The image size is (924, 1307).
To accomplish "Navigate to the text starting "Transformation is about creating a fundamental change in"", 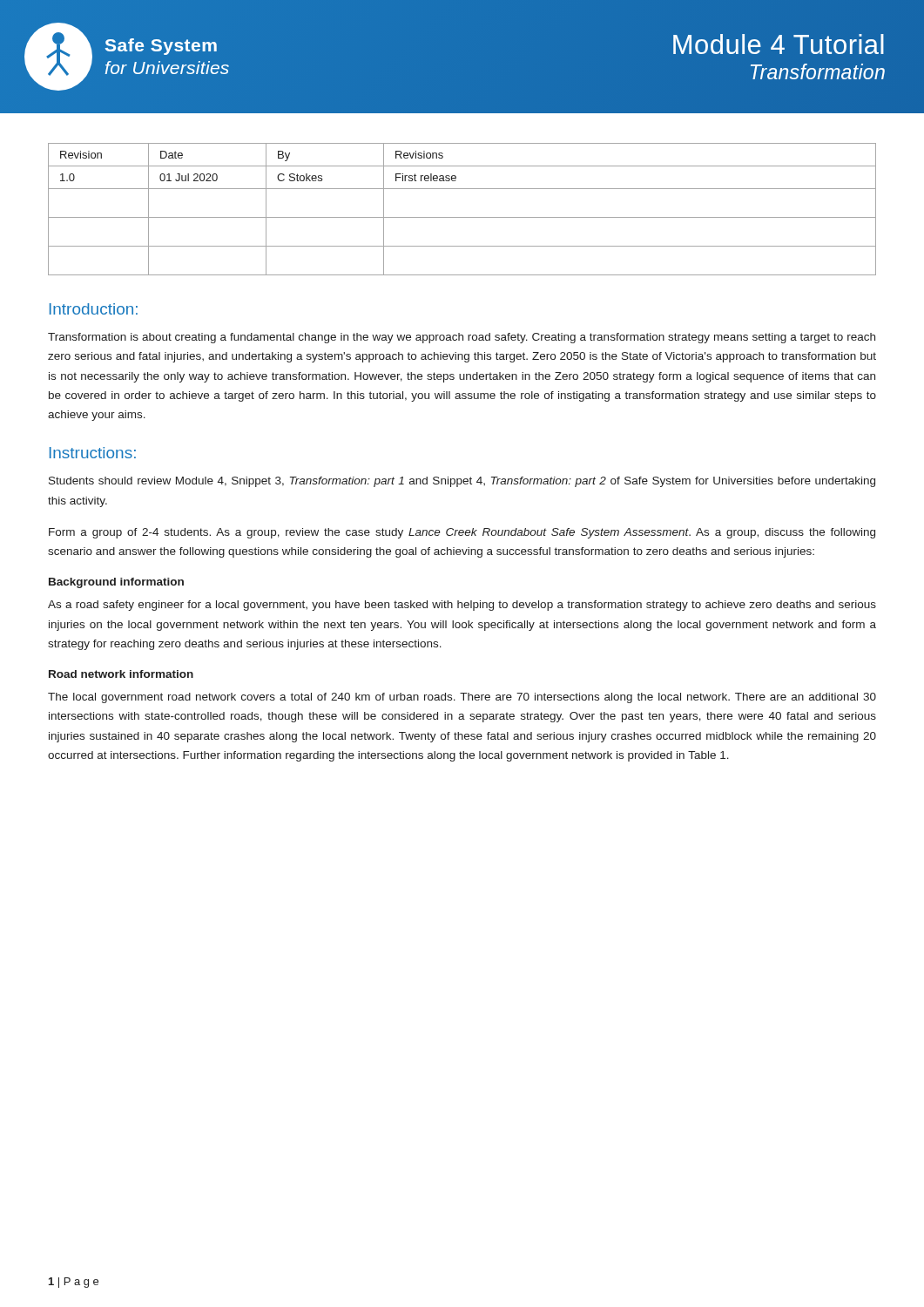I will (462, 376).
